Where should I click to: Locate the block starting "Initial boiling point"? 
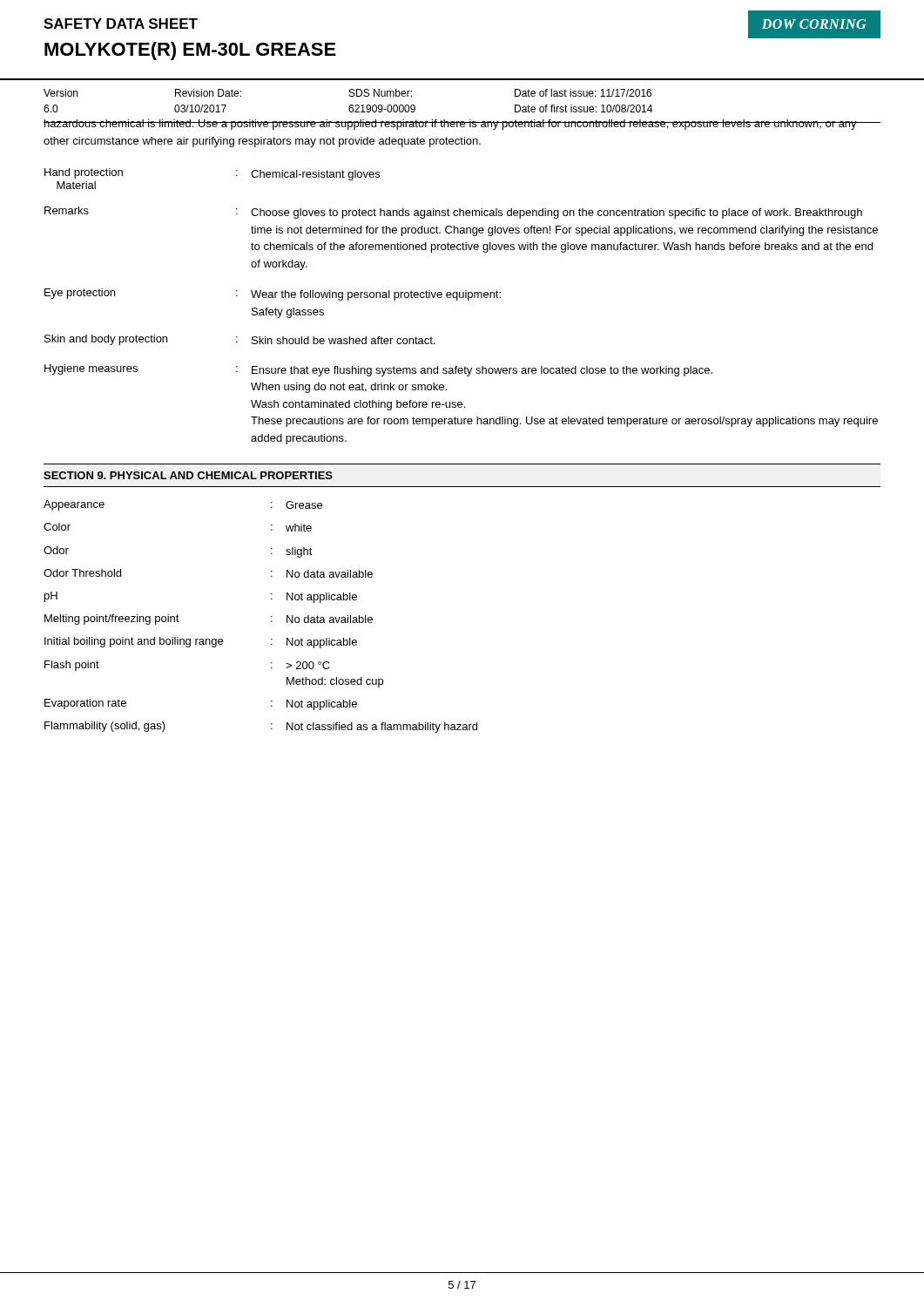point(201,643)
